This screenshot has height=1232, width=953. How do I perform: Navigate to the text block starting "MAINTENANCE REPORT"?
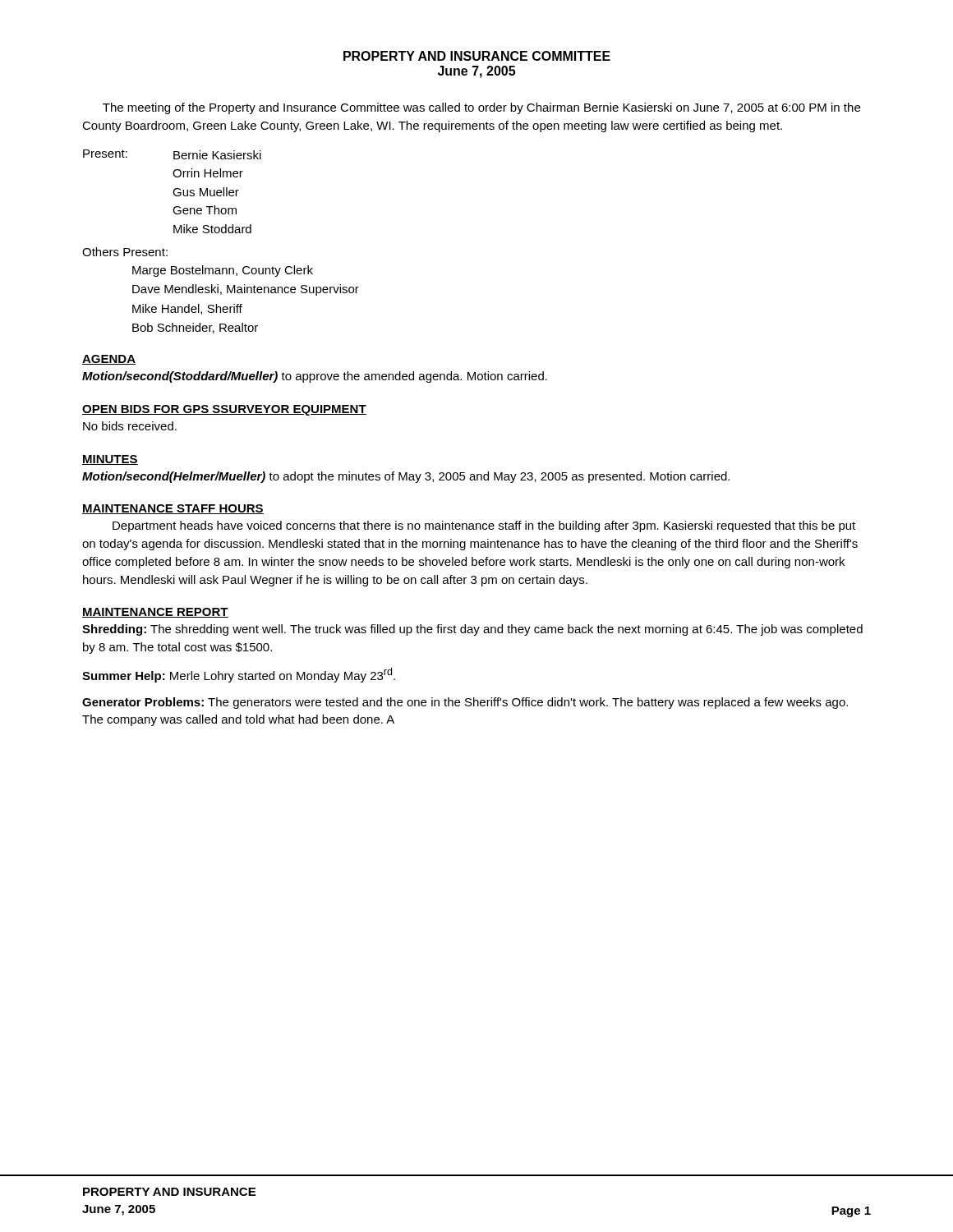pos(155,612)
